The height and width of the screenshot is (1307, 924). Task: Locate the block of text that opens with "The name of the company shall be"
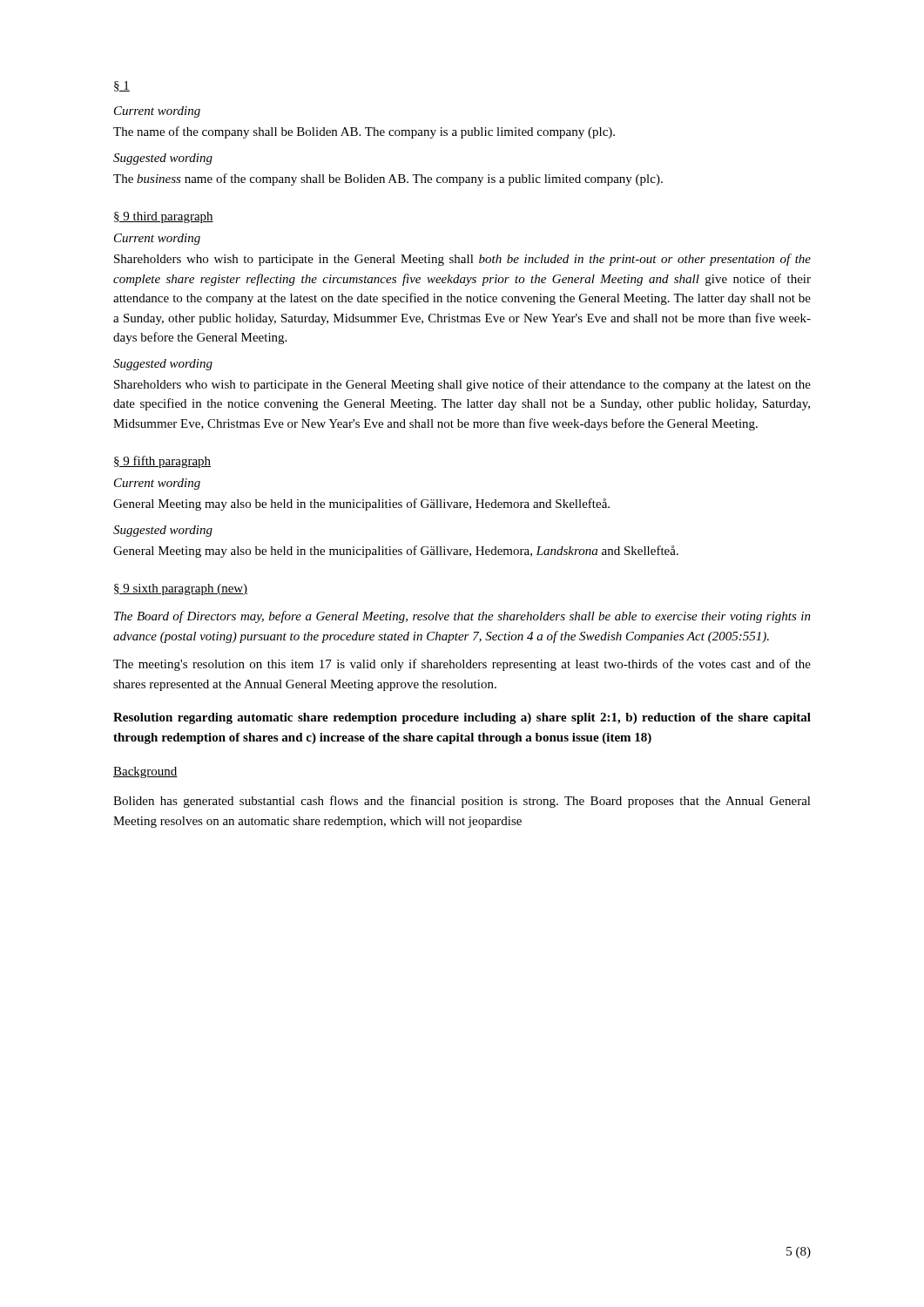[x=364, y=132]
